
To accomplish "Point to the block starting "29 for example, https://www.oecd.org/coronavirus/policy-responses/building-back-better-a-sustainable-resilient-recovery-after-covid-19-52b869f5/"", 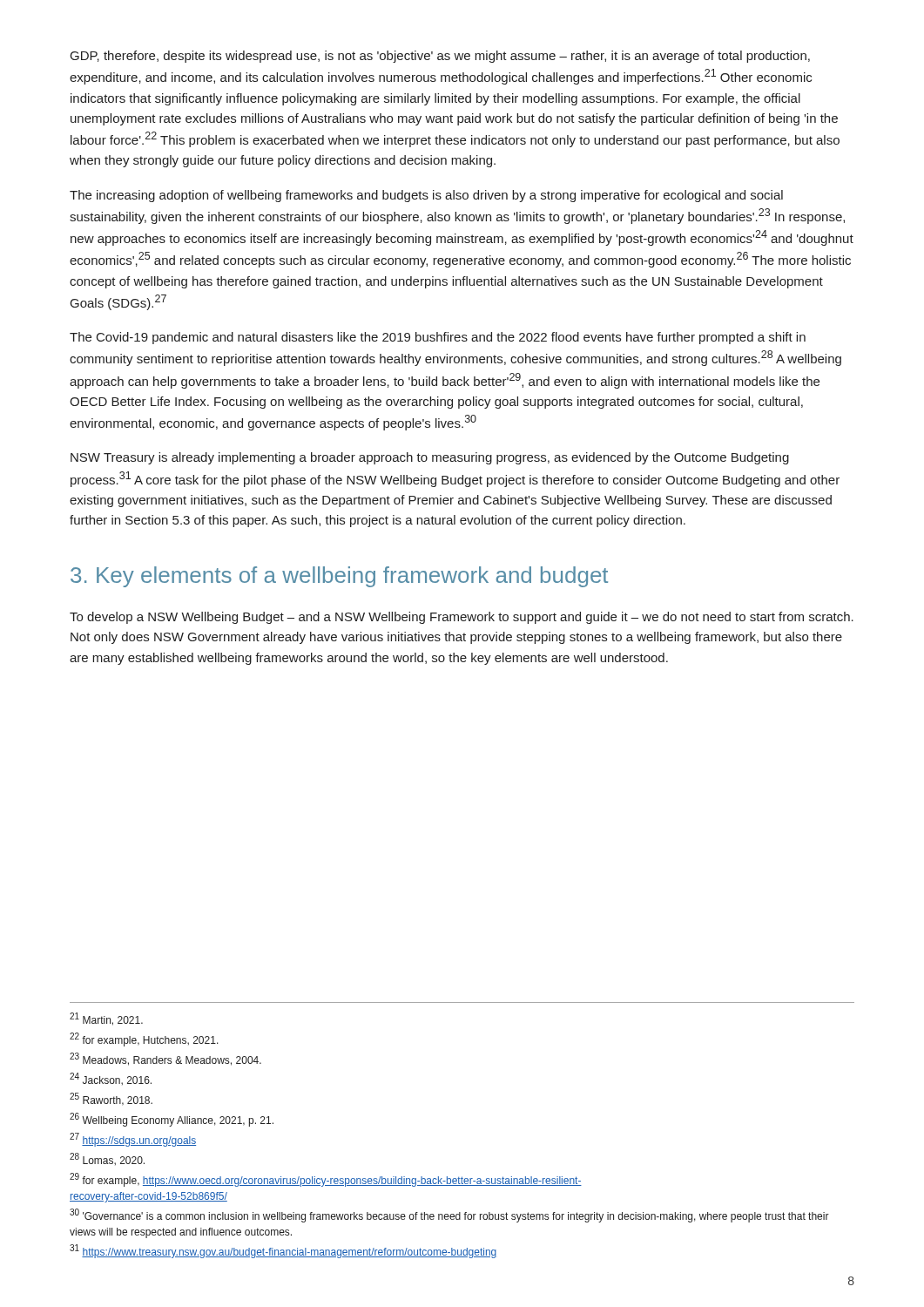I will click(x=462, y=1187).
